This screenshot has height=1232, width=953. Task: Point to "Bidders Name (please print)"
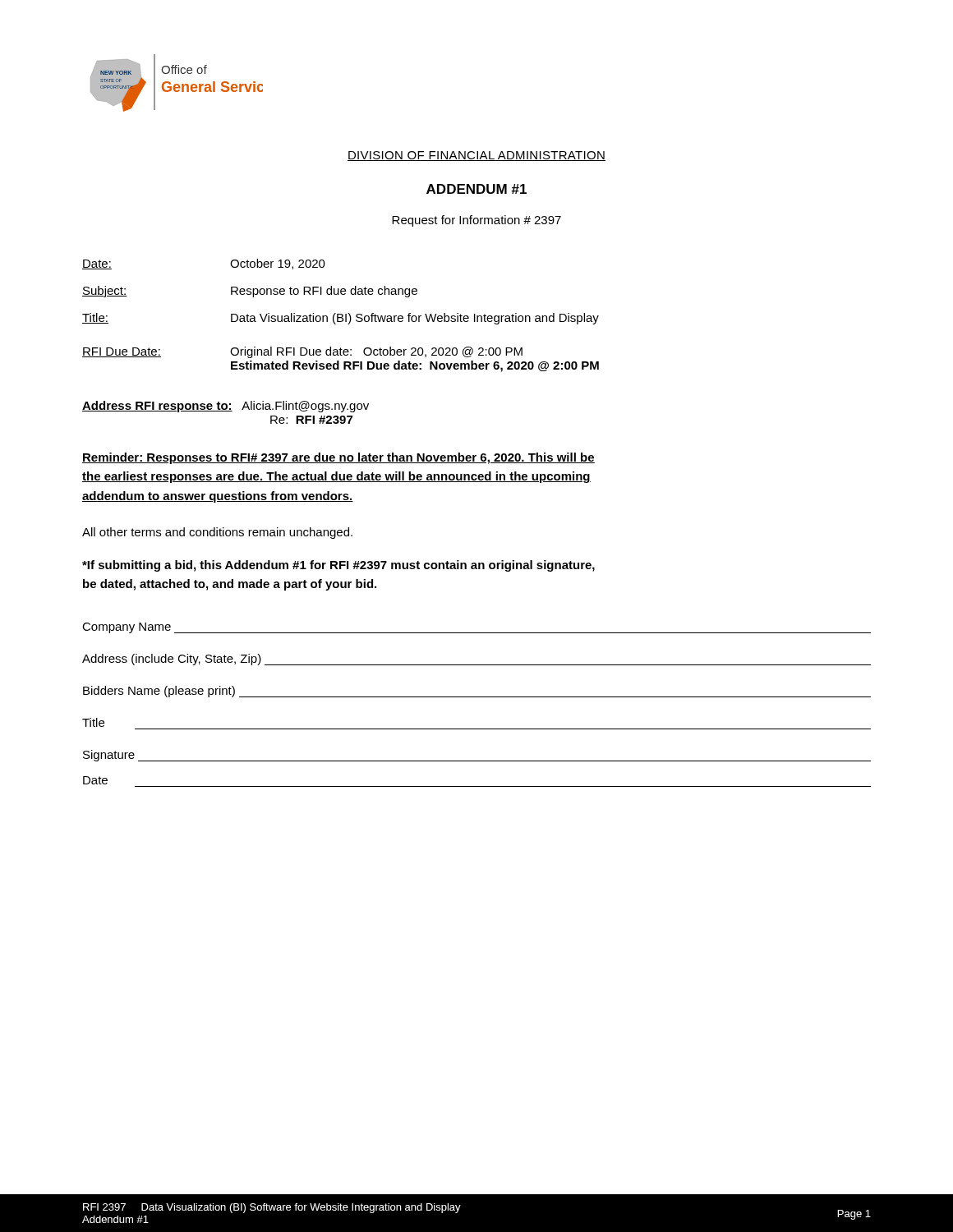[476, 689]
